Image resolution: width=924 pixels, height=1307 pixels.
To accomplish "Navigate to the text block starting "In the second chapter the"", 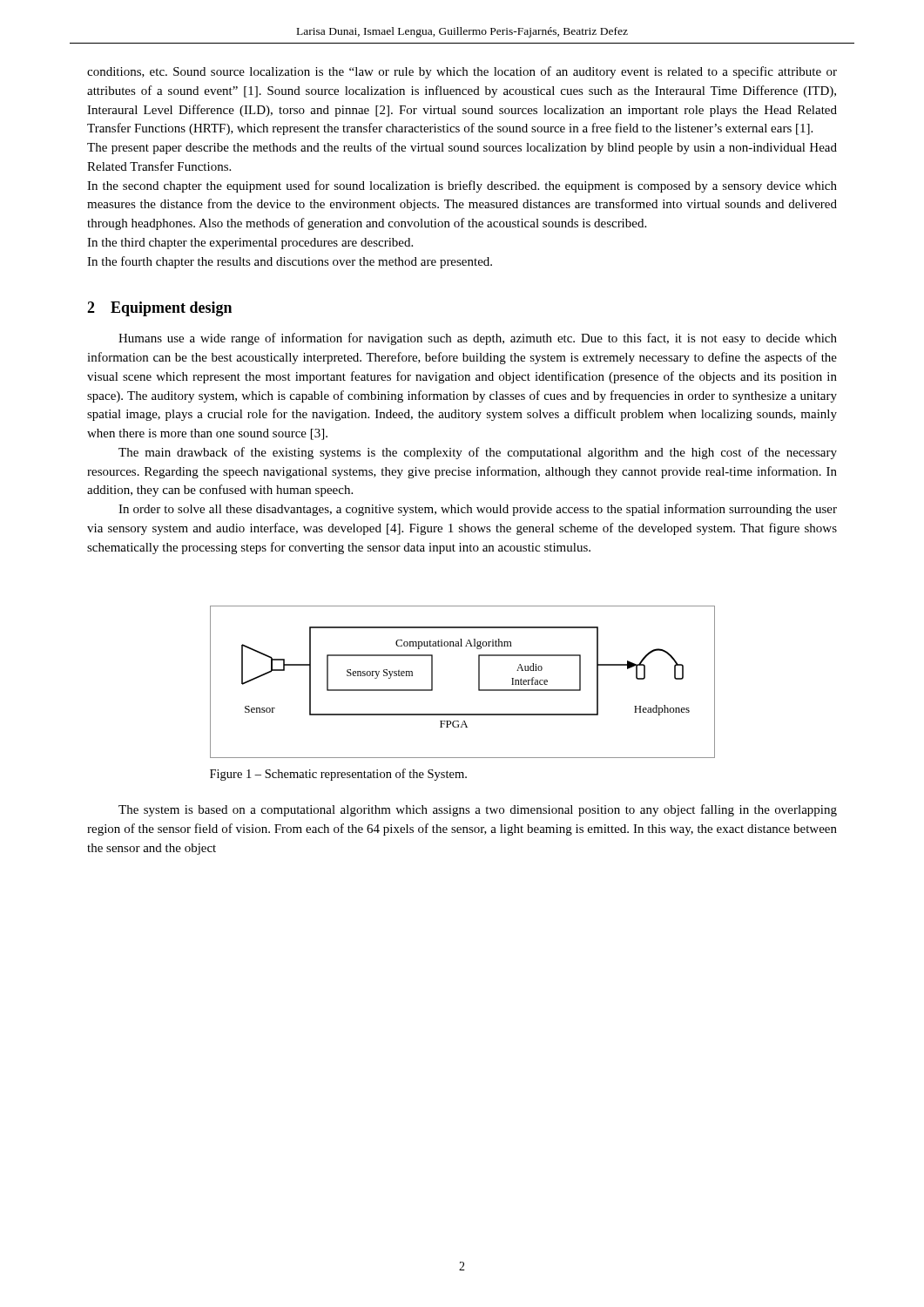I will pyautogui.click(x=462, y=205).
